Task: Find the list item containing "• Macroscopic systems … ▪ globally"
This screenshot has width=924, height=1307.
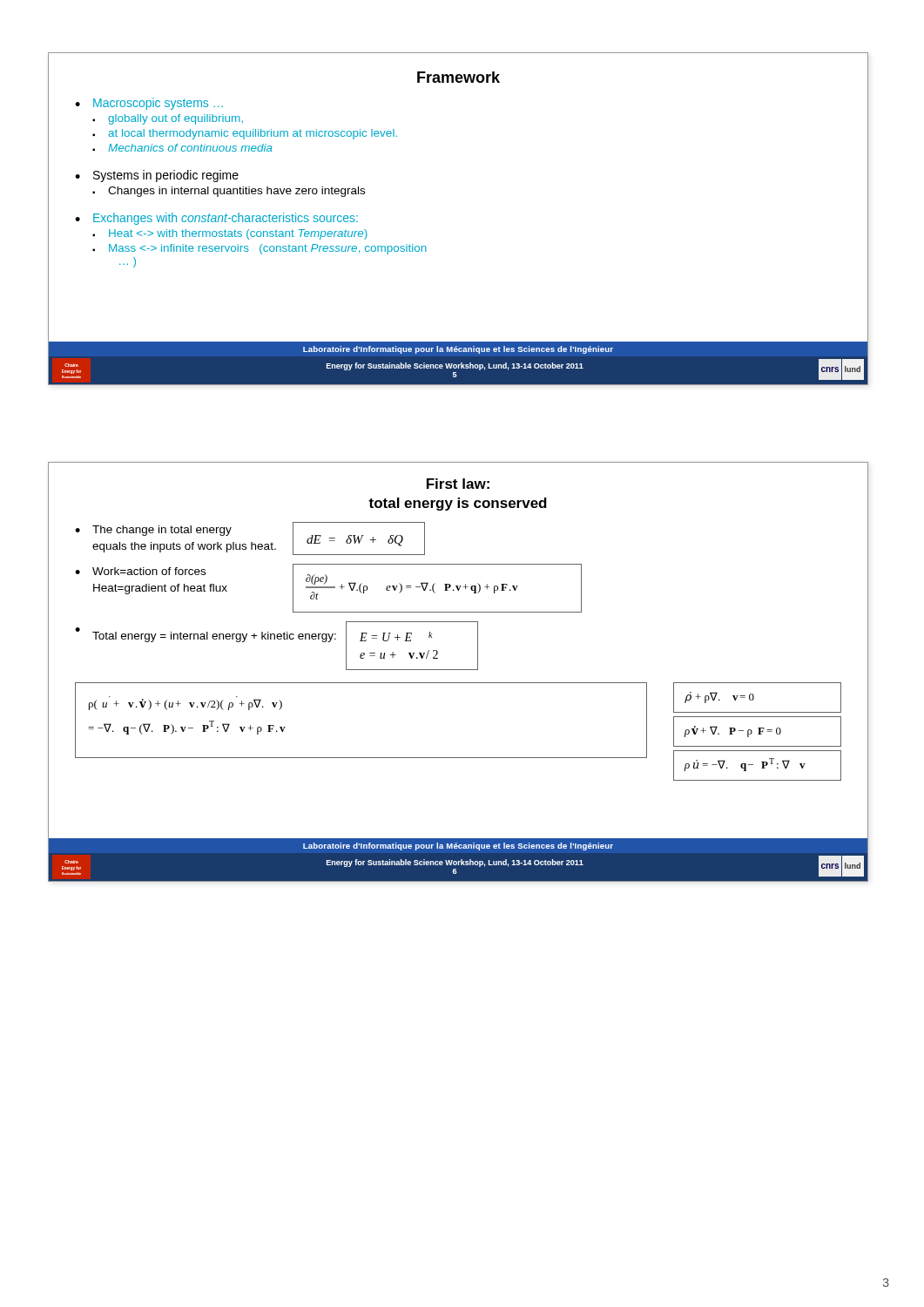Action: pyautogui.click(x=149, y=104)
